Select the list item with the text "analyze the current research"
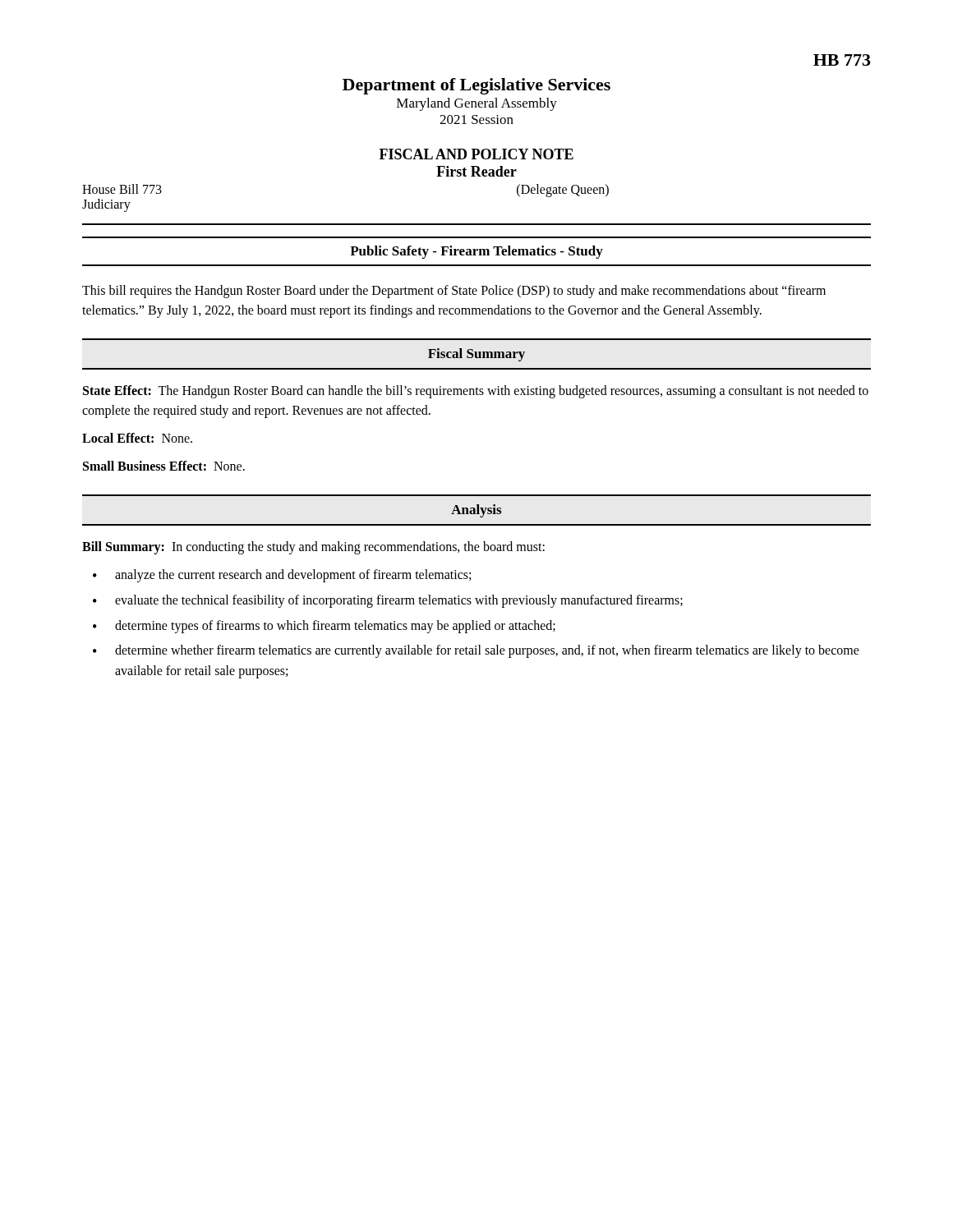 [x=293, y=575]
